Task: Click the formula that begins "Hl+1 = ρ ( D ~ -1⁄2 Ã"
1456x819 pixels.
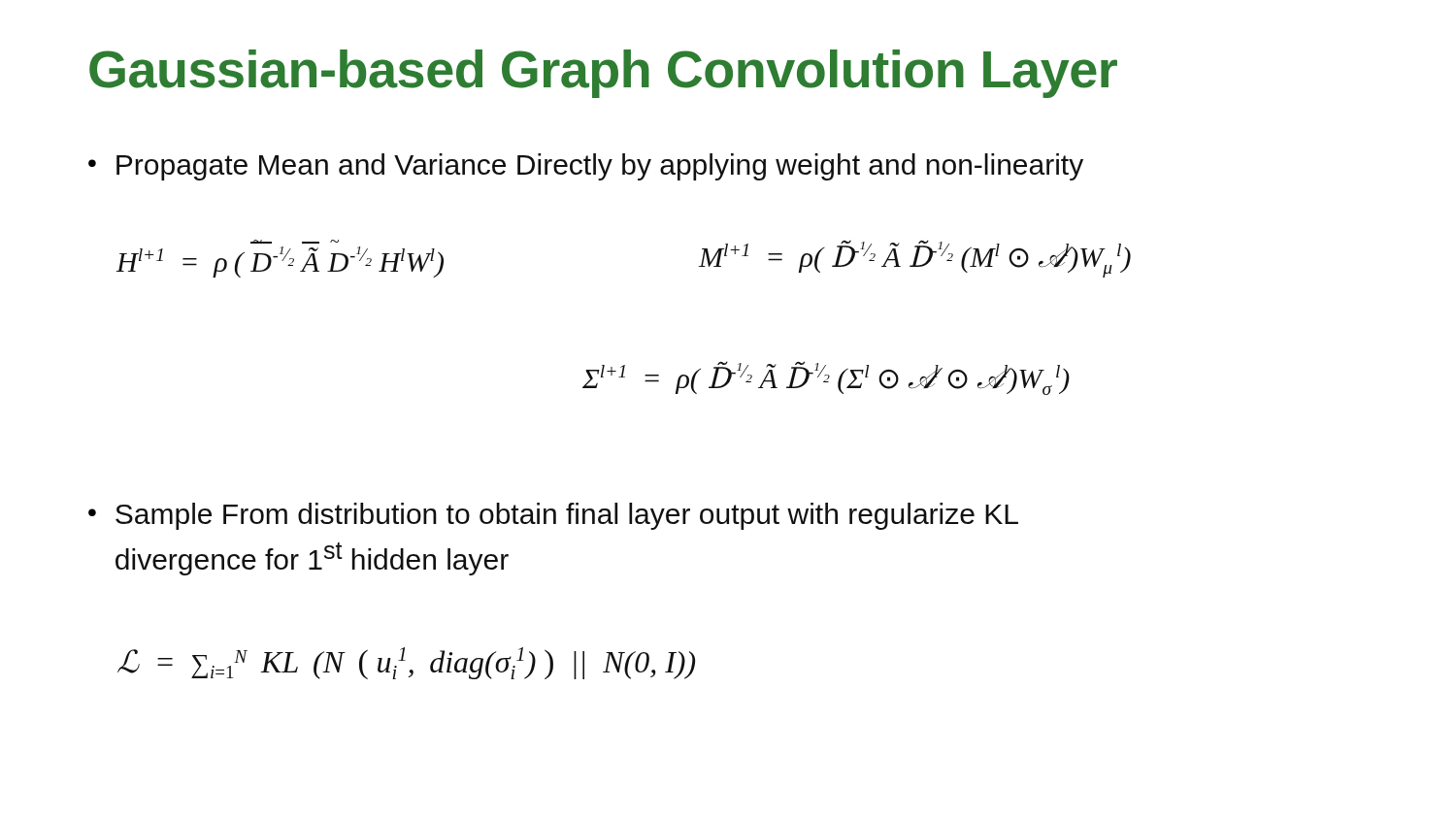Action: 280,260
